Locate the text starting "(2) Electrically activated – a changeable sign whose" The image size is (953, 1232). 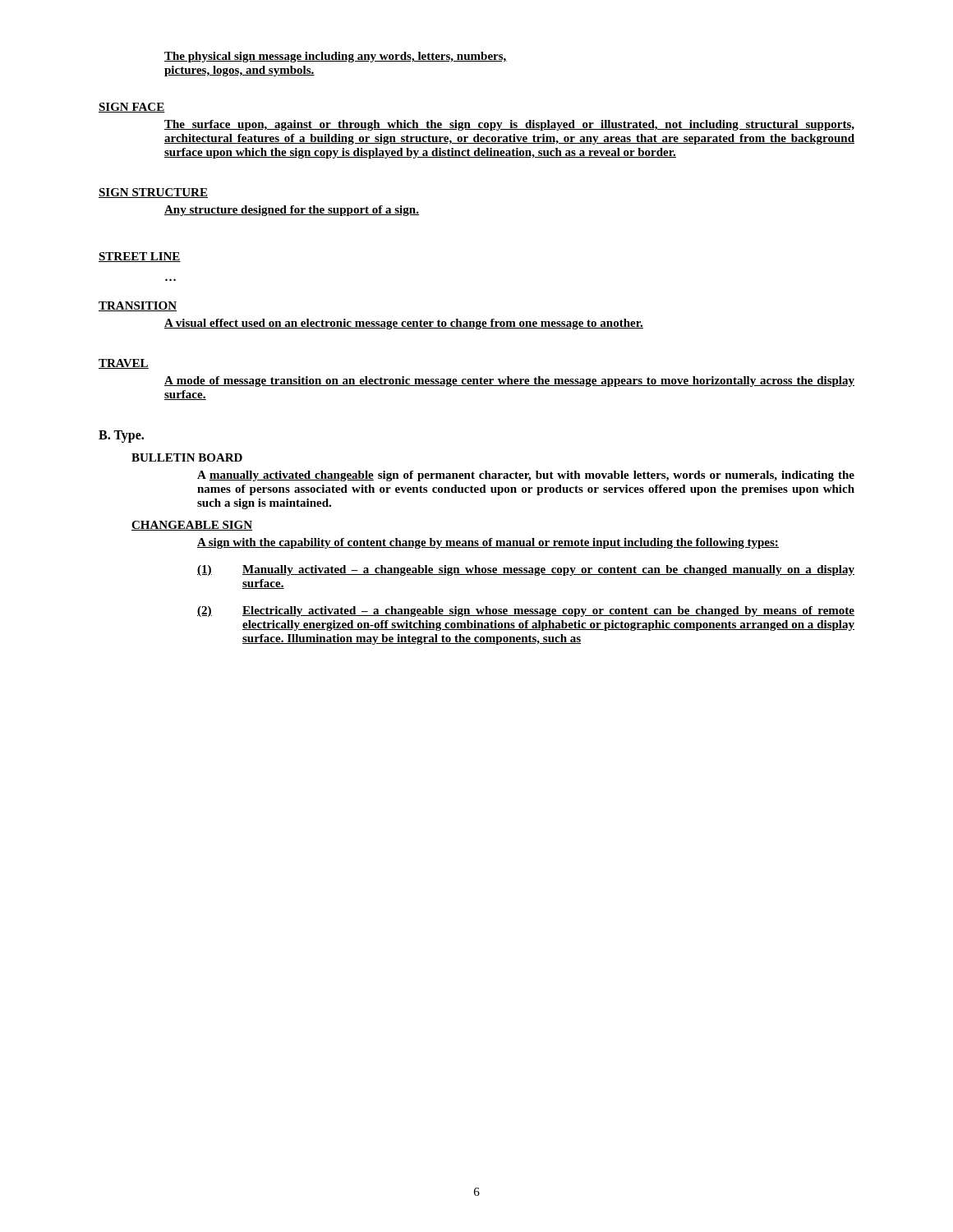click(x=526, y=625)
